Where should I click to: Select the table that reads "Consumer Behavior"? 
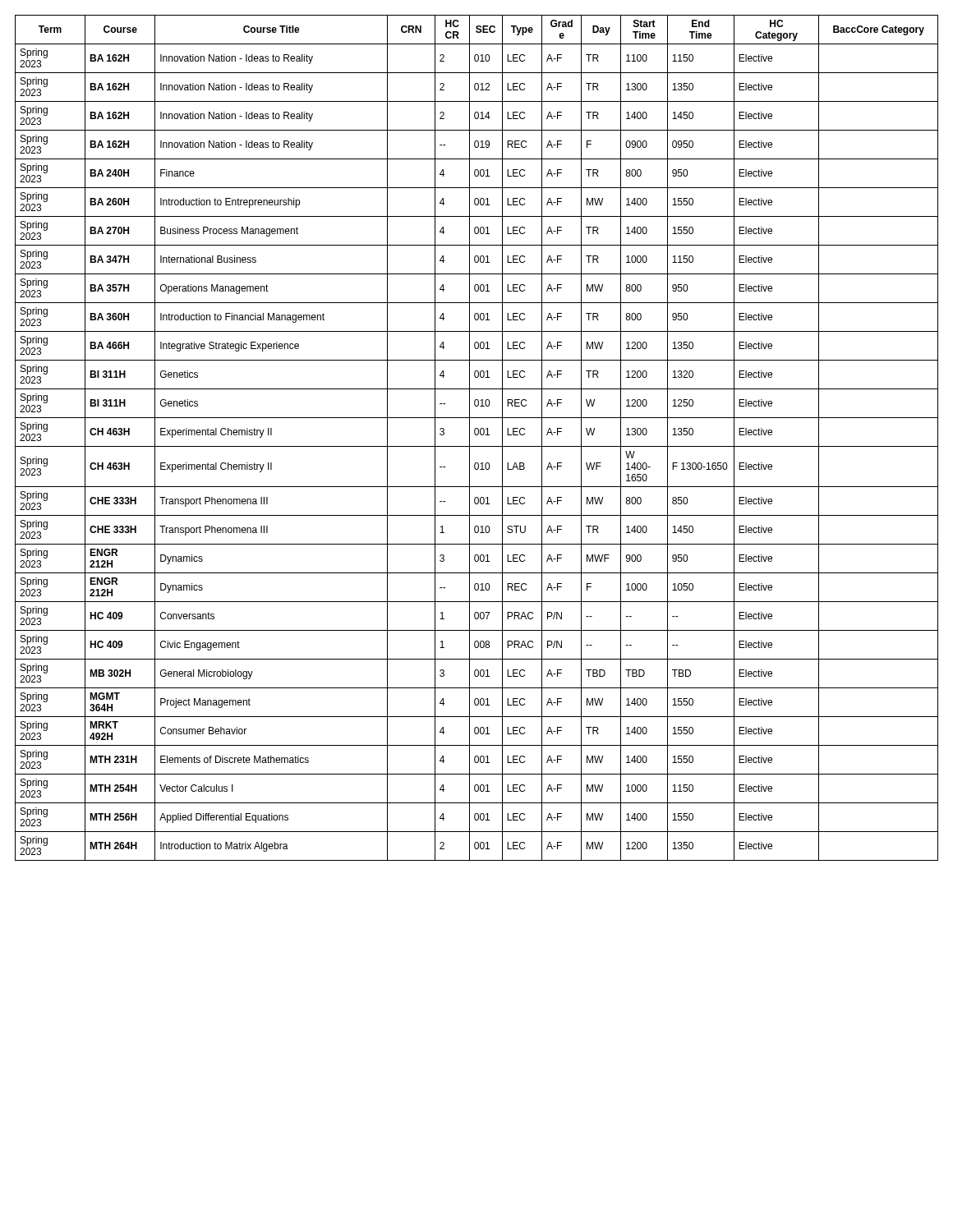click(x=476, y=438)
